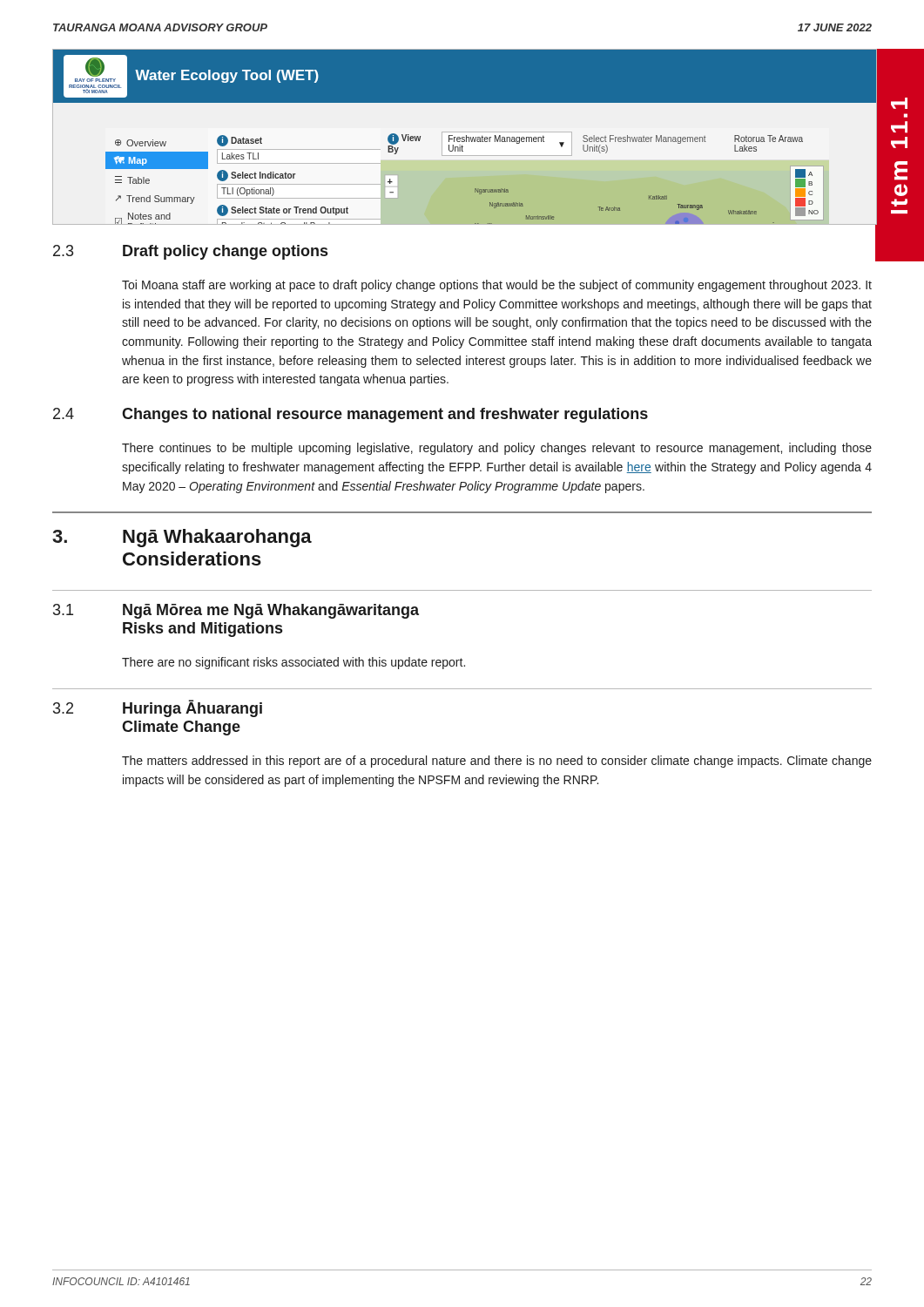Screen dimensions: 1307x924
Task: Locate the screenshot
Action: 465,137
